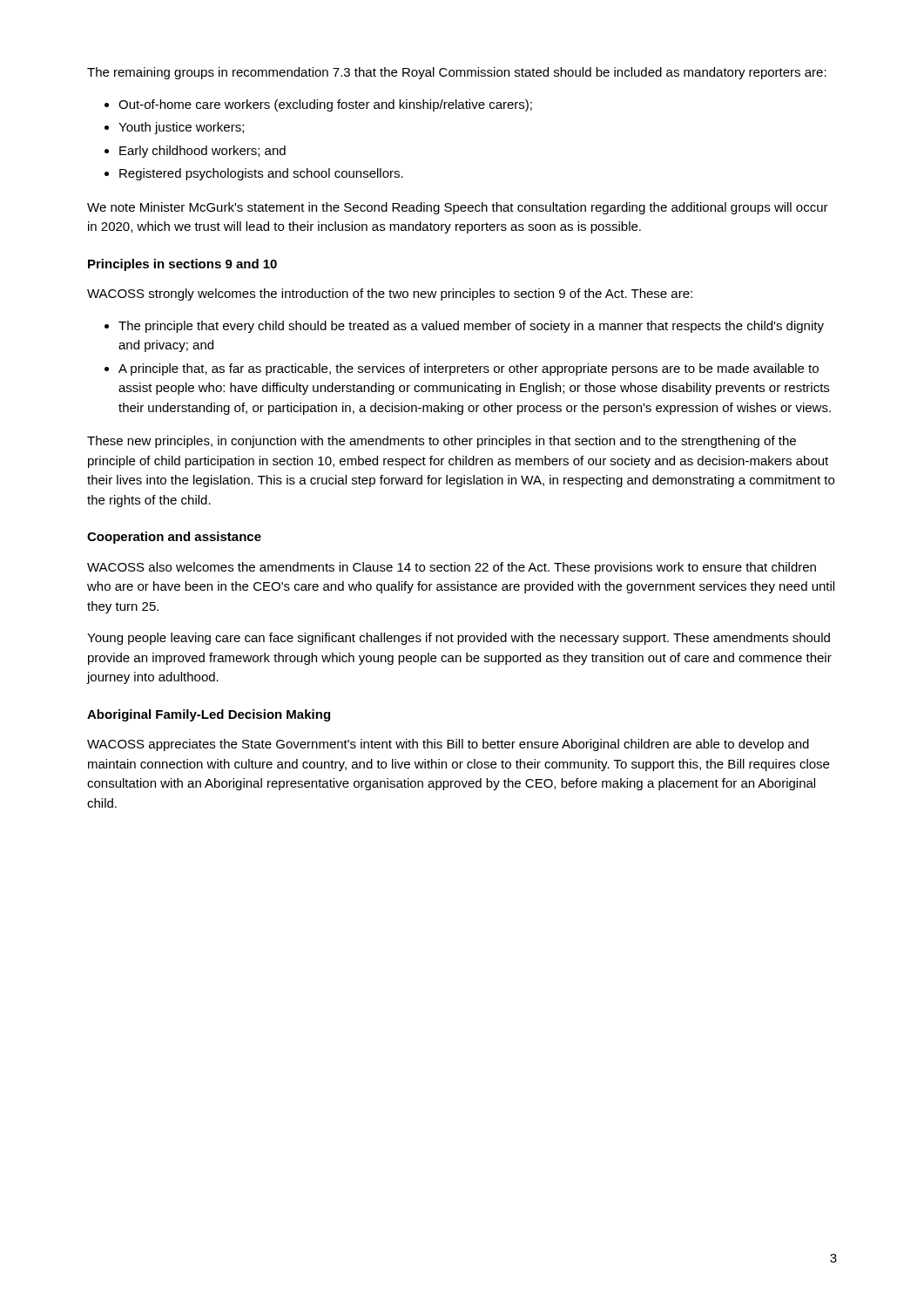
Task: Point to "Cooperation and assistance"
Action: pos(174,536)
